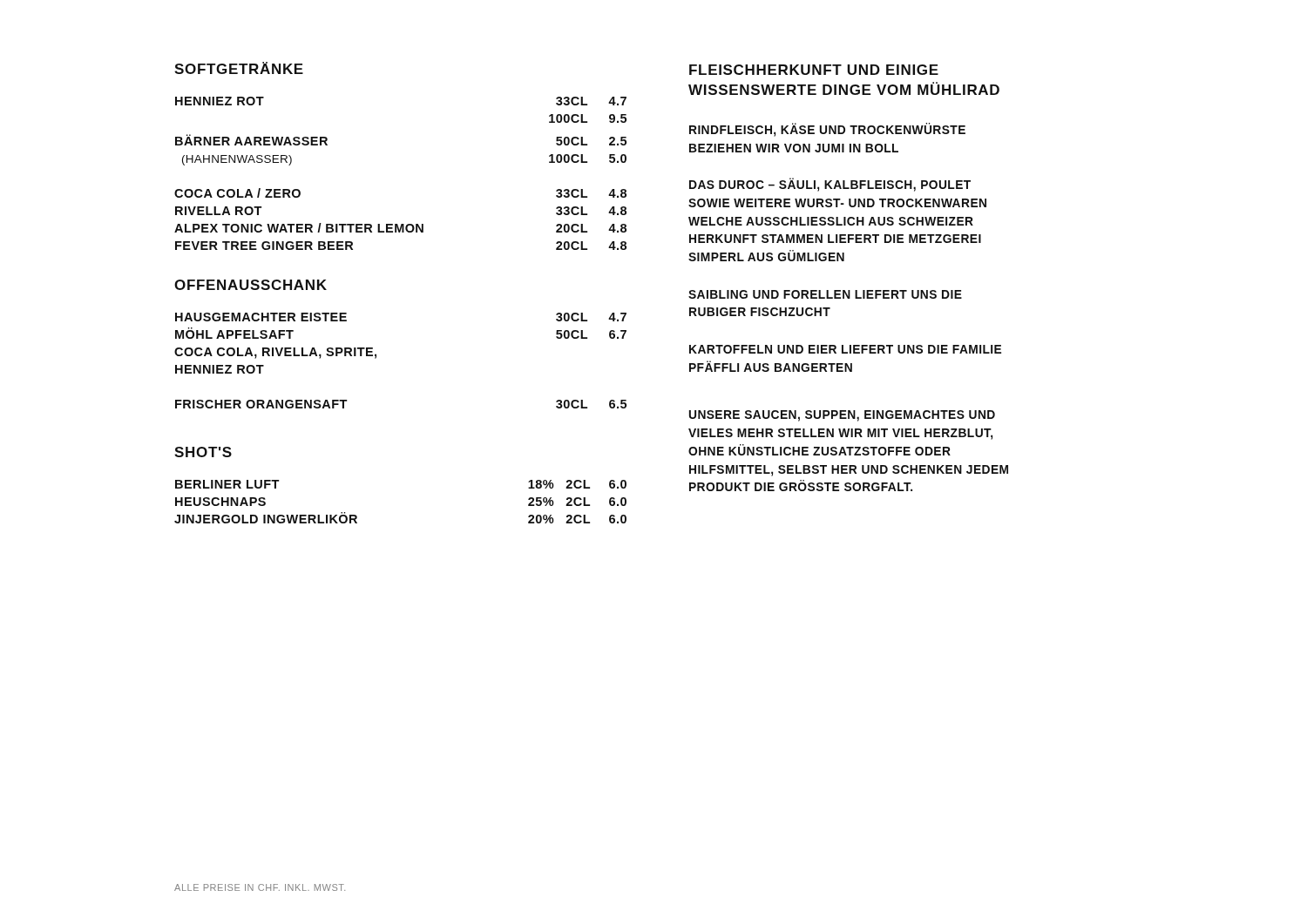Viewport: 1307px width, 924px height.
Task: Locate the block starting "HENNIEZ ROT 33CL 4.7"
Action: [x=220, y=101]
